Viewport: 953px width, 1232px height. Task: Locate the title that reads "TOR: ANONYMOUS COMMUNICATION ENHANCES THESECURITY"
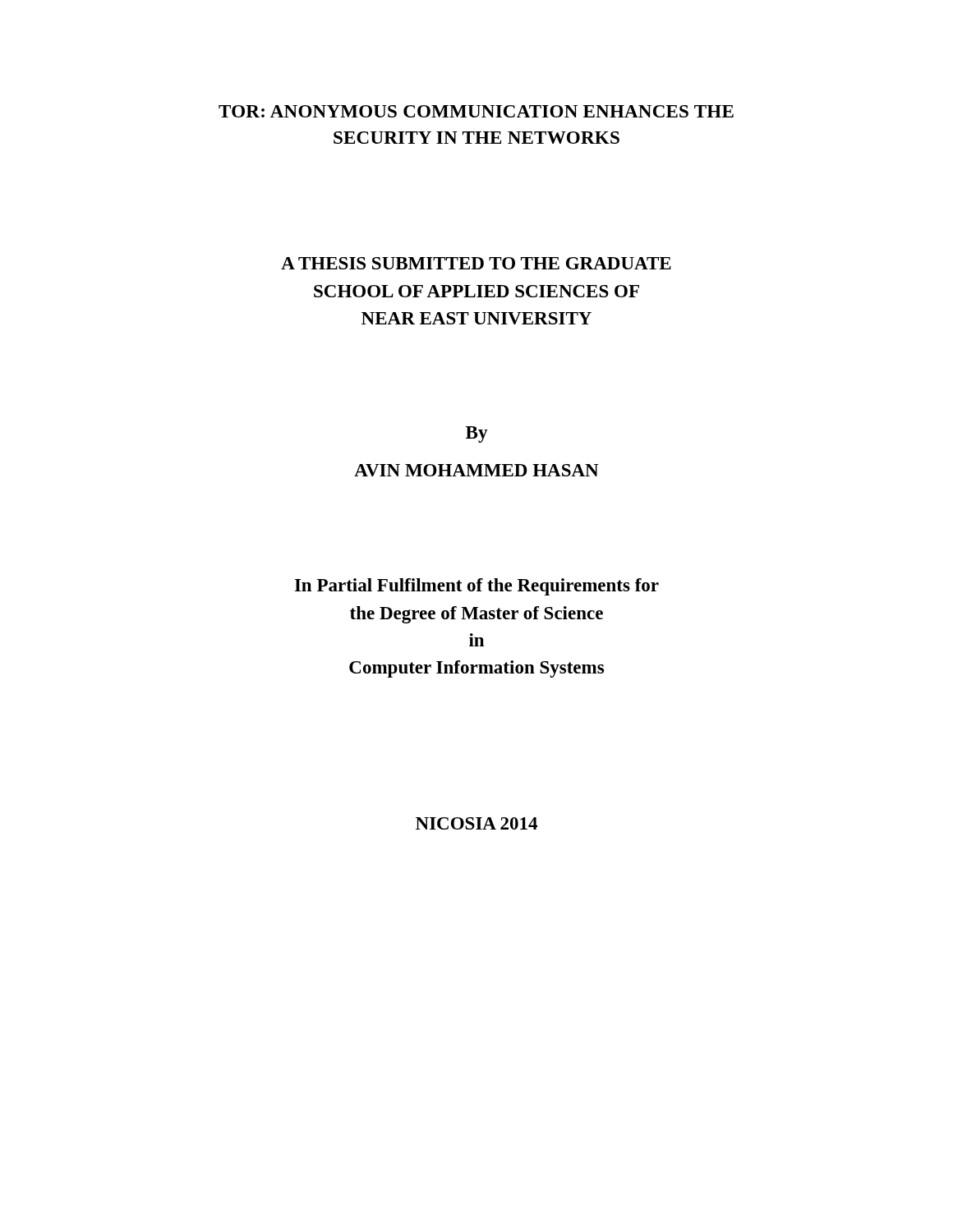coord(476,125)
